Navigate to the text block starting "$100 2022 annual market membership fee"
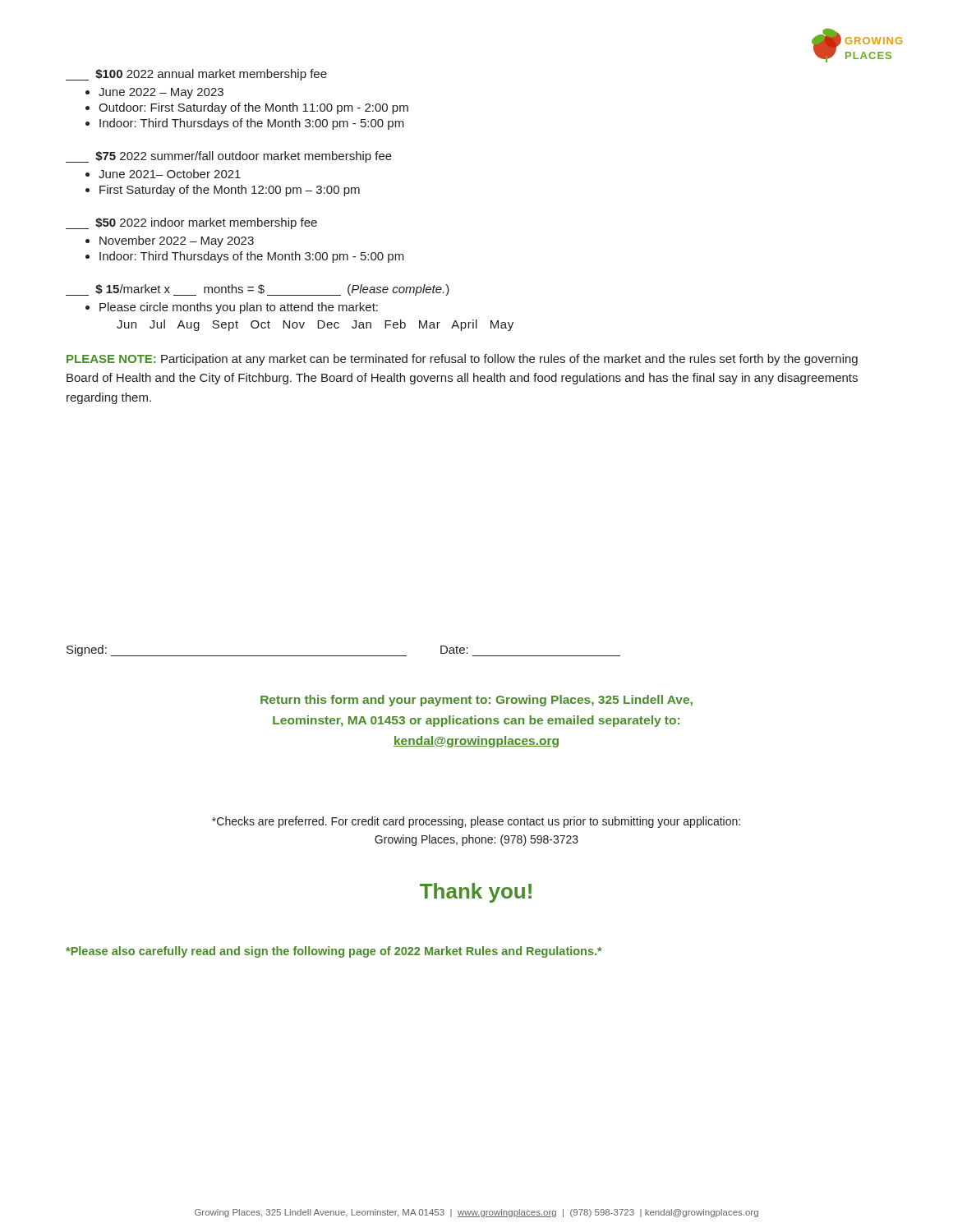This screenshot has height=1232, width=953. pos(196,75)
